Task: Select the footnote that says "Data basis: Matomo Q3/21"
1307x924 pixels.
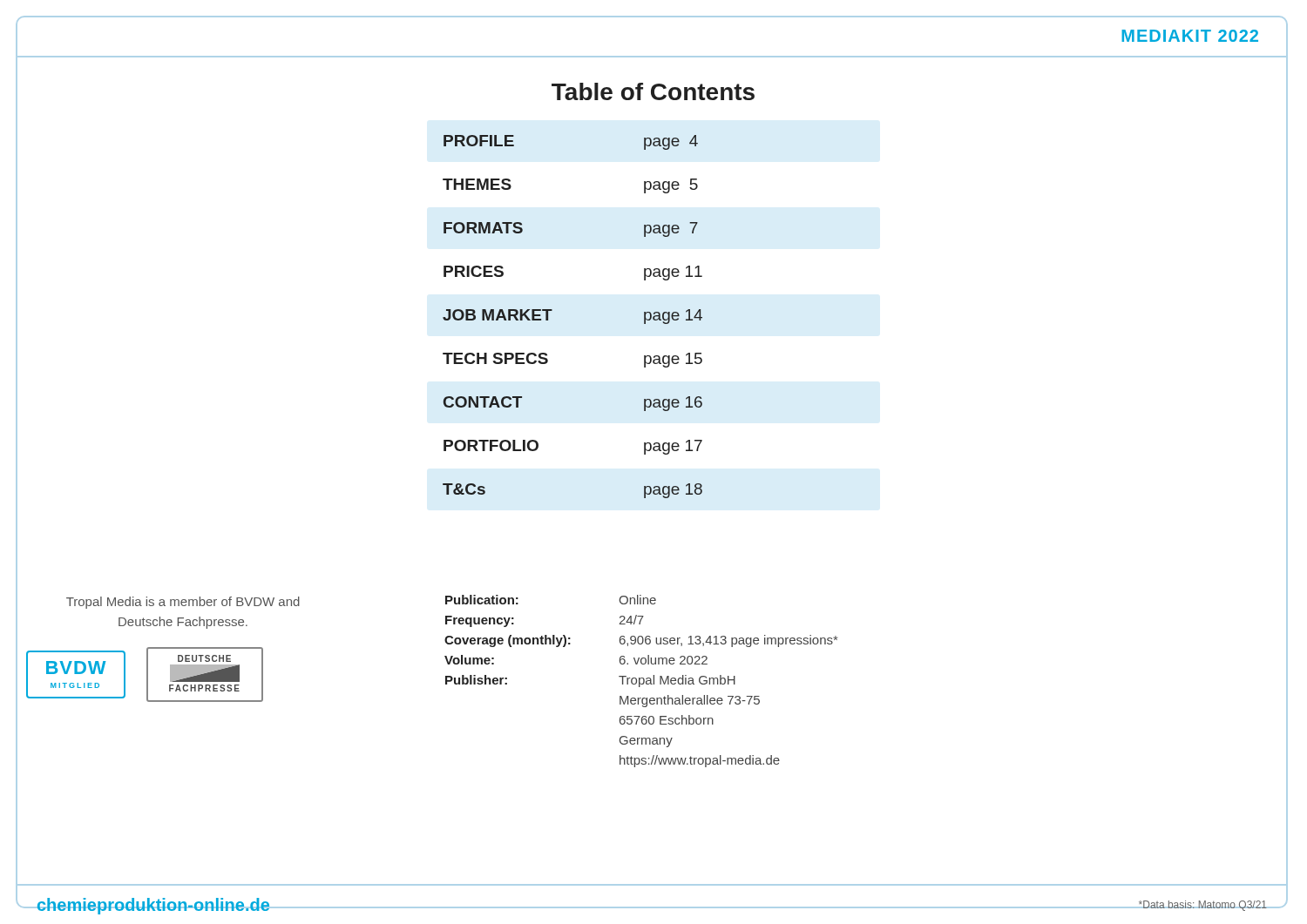Action: click(1203, 905)
